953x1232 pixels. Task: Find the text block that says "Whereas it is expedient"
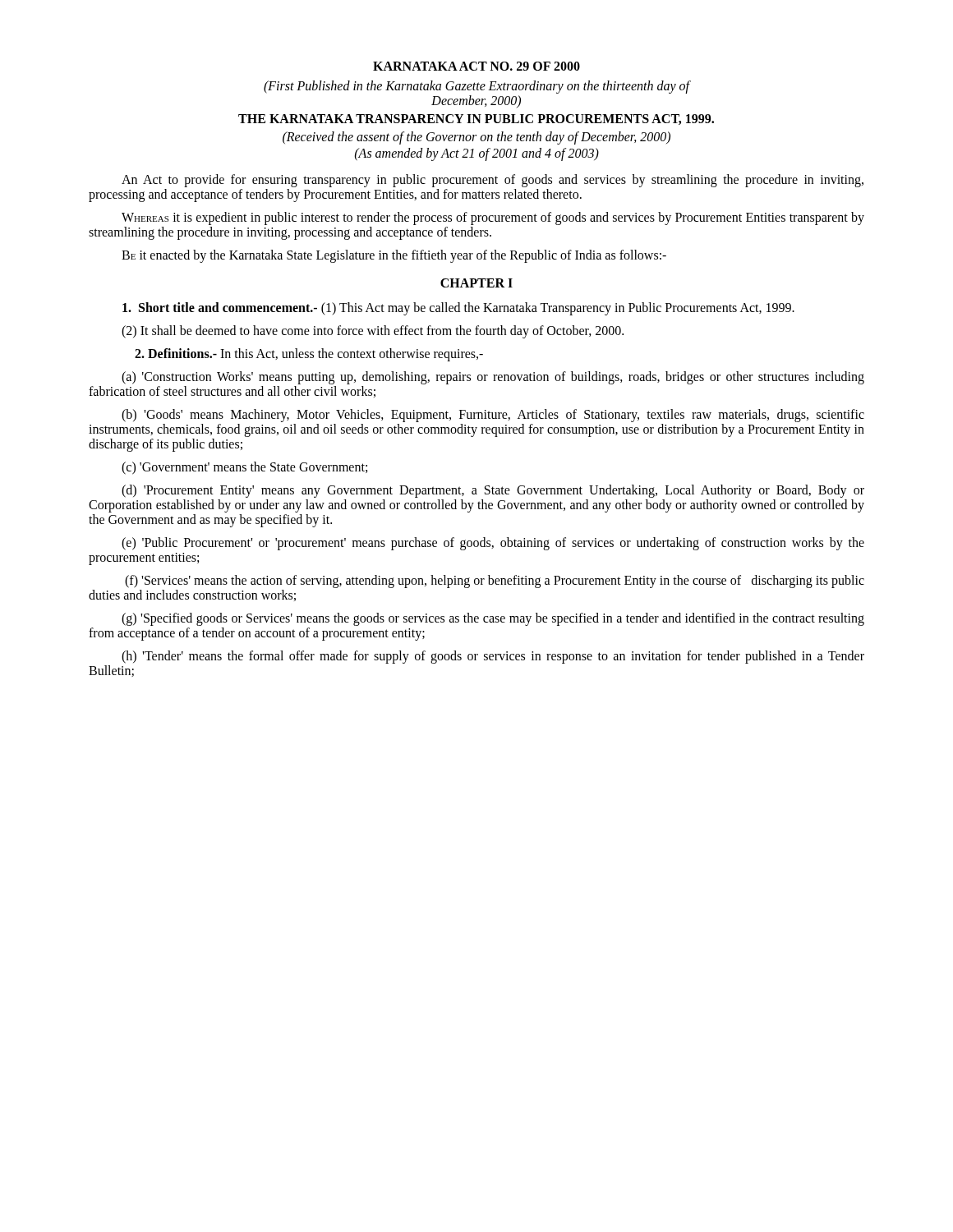pyautogui.click(x=476, y=225)
